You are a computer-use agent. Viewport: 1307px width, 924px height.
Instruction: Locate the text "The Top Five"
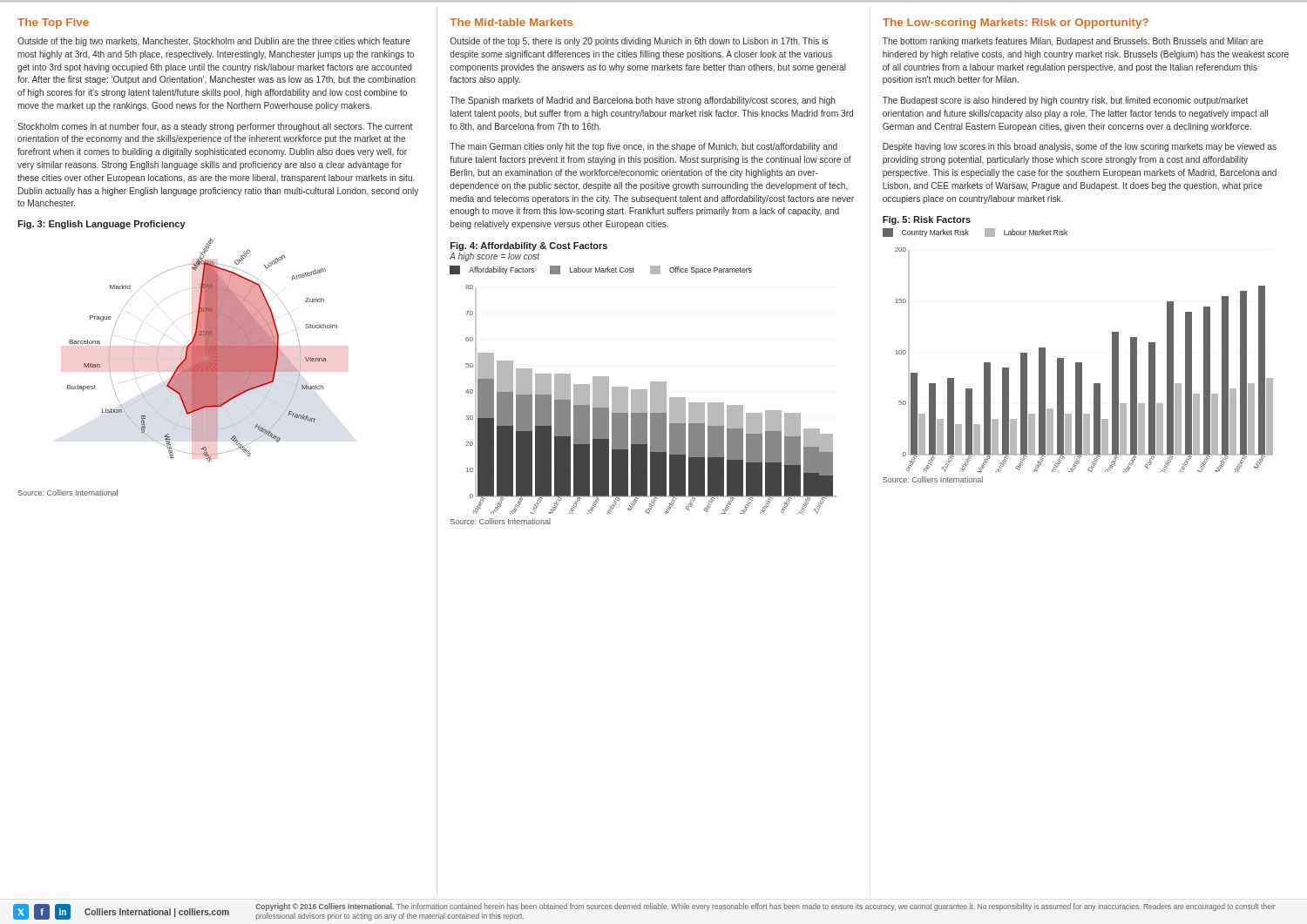tap(53, 22)
